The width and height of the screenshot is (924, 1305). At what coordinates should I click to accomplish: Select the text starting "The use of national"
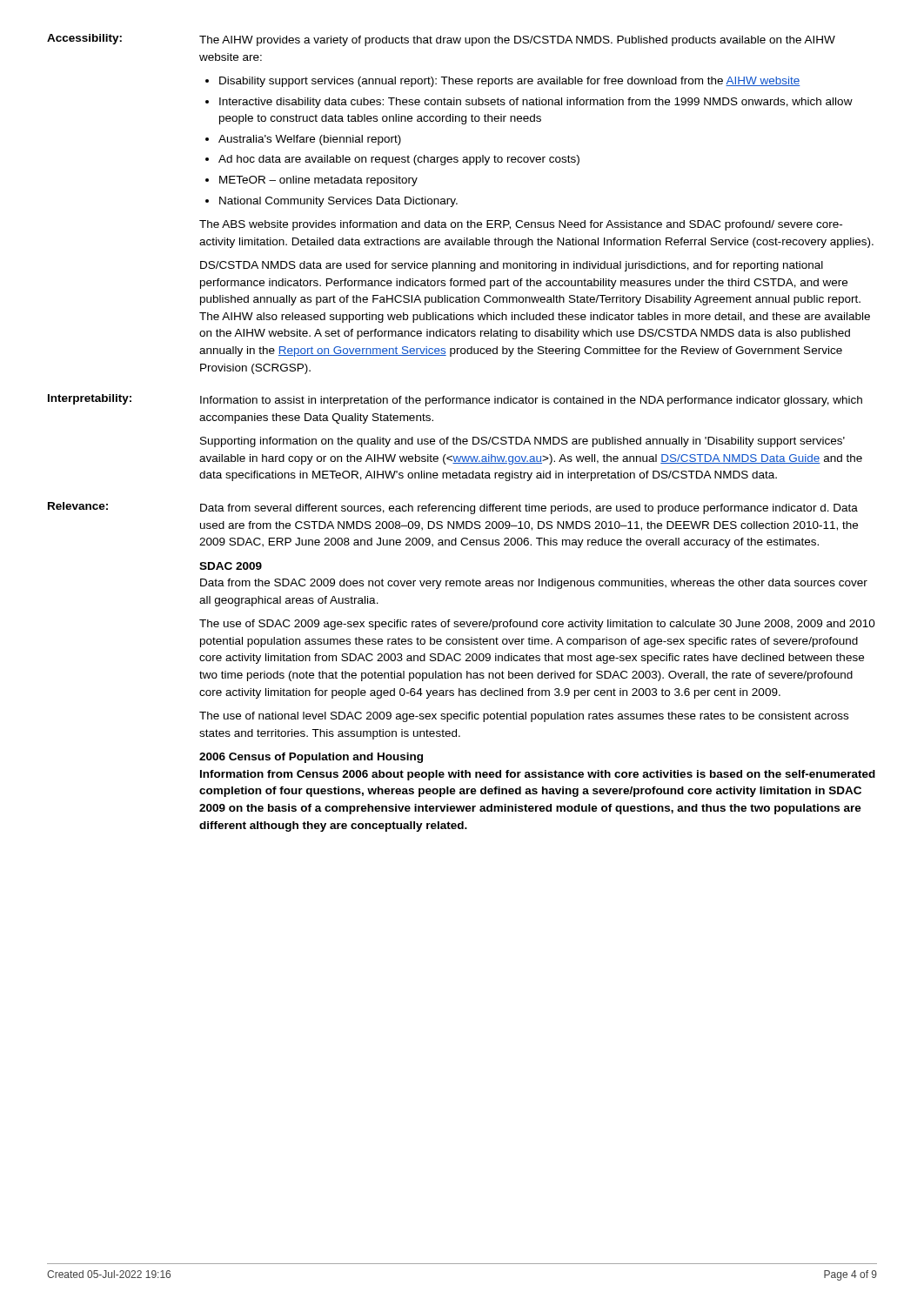538,724
